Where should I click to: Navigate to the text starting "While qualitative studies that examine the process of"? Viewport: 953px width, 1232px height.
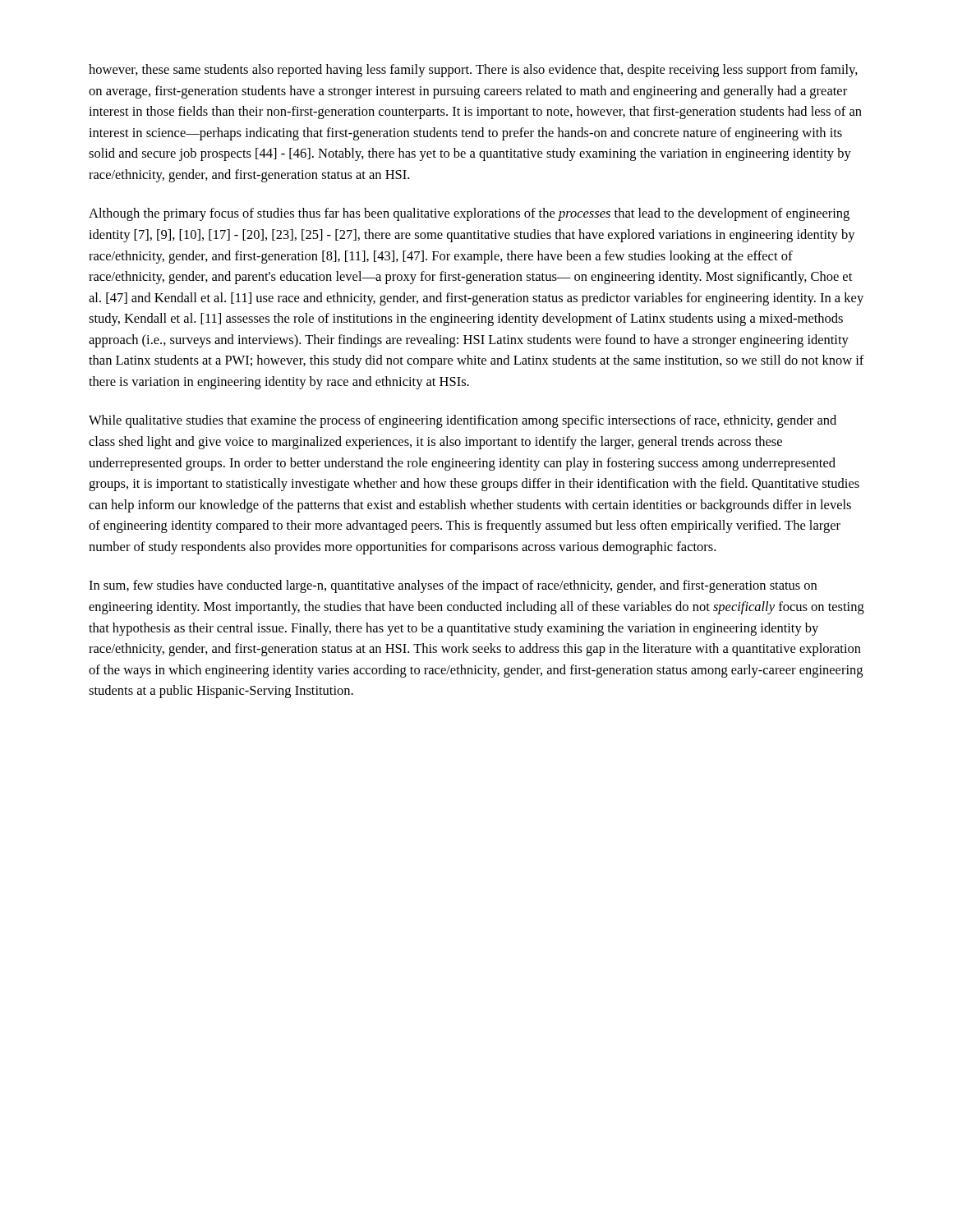tap(474, 483)
